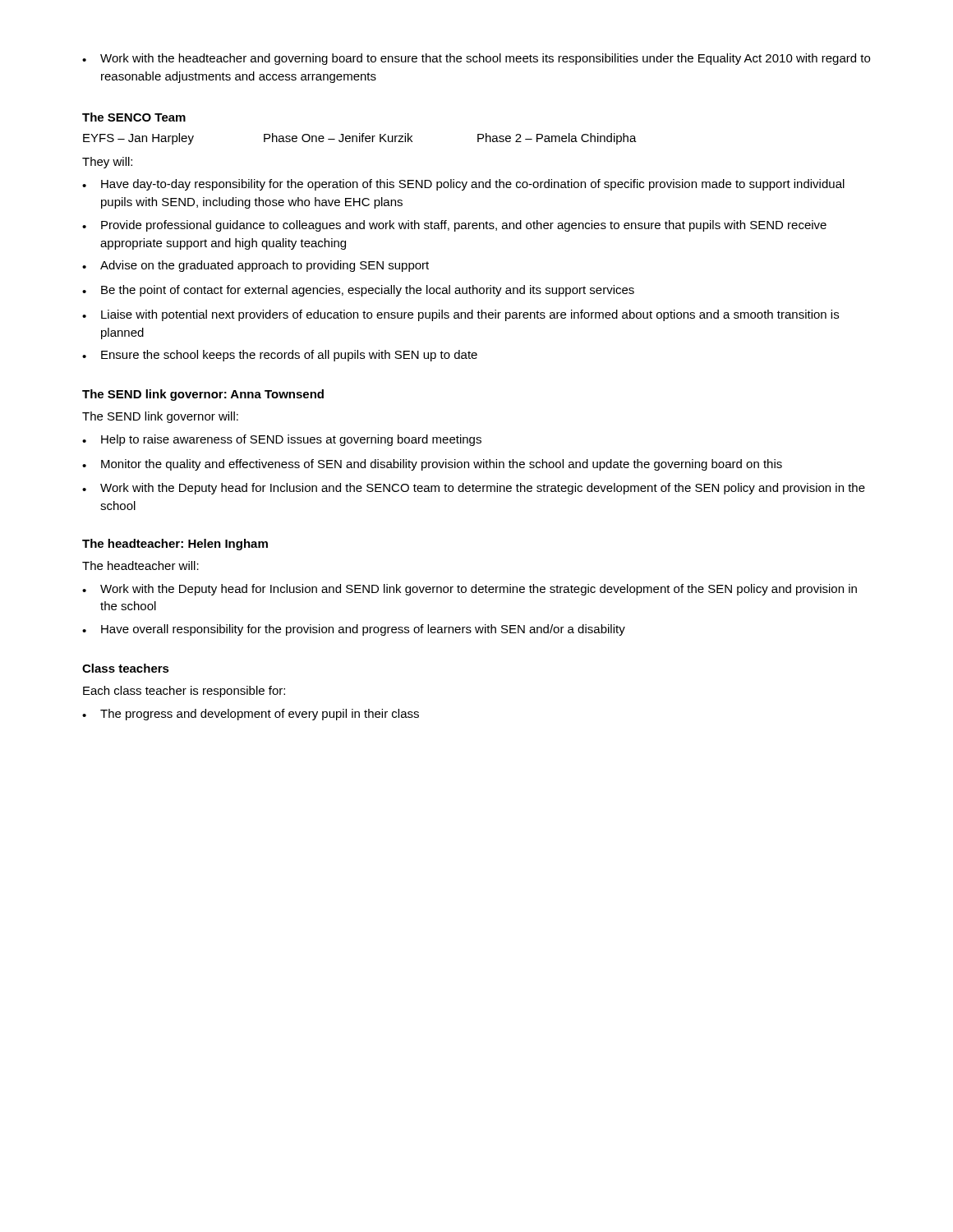Find the text starting "• Monitor the quality and"
The width and height of the screenshot is (953, 1232).
[476, 464]
